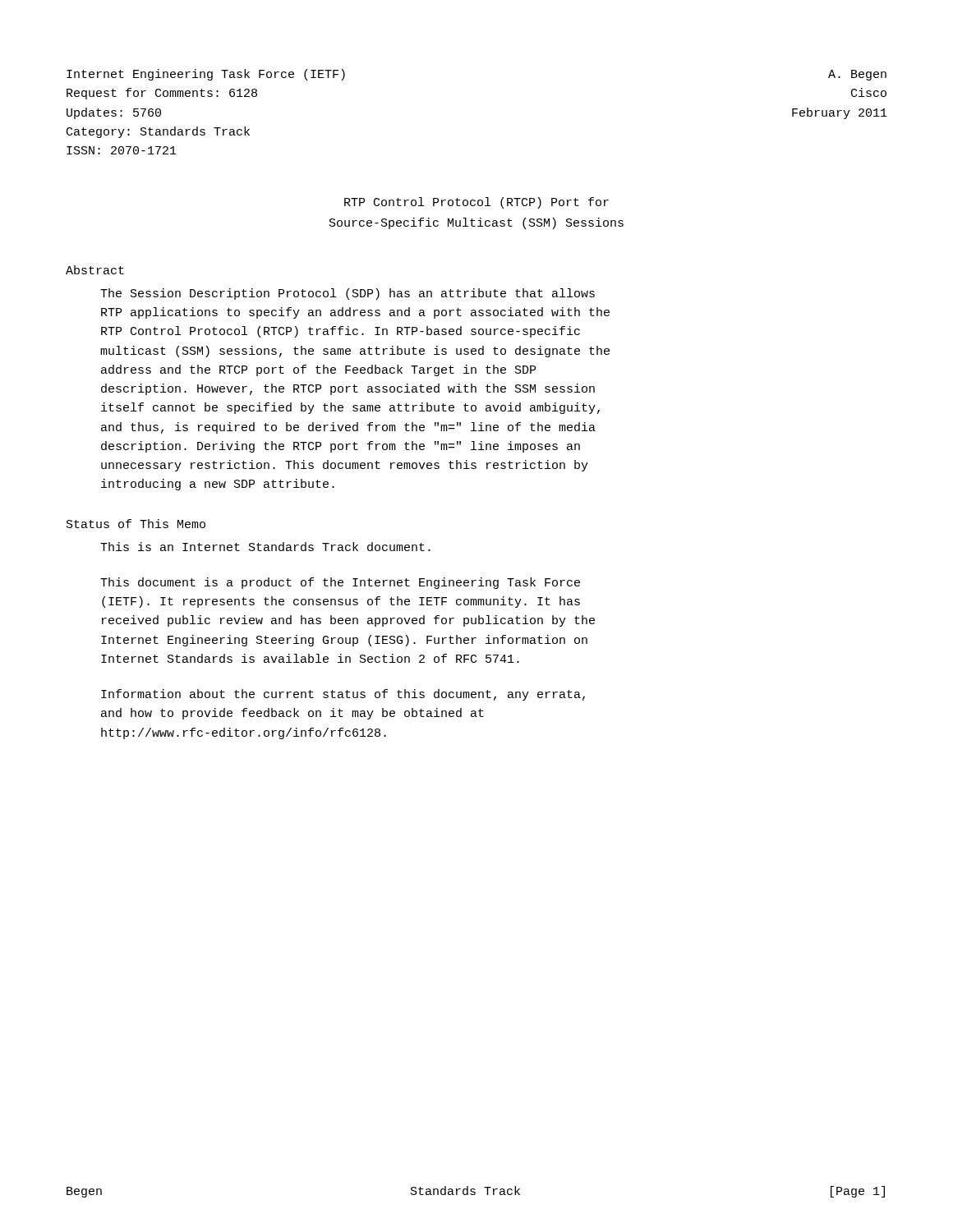953x1232 pixels.
Task: Locate the text block containing "Information about the current status"
Action: click(x=344, y=714)
